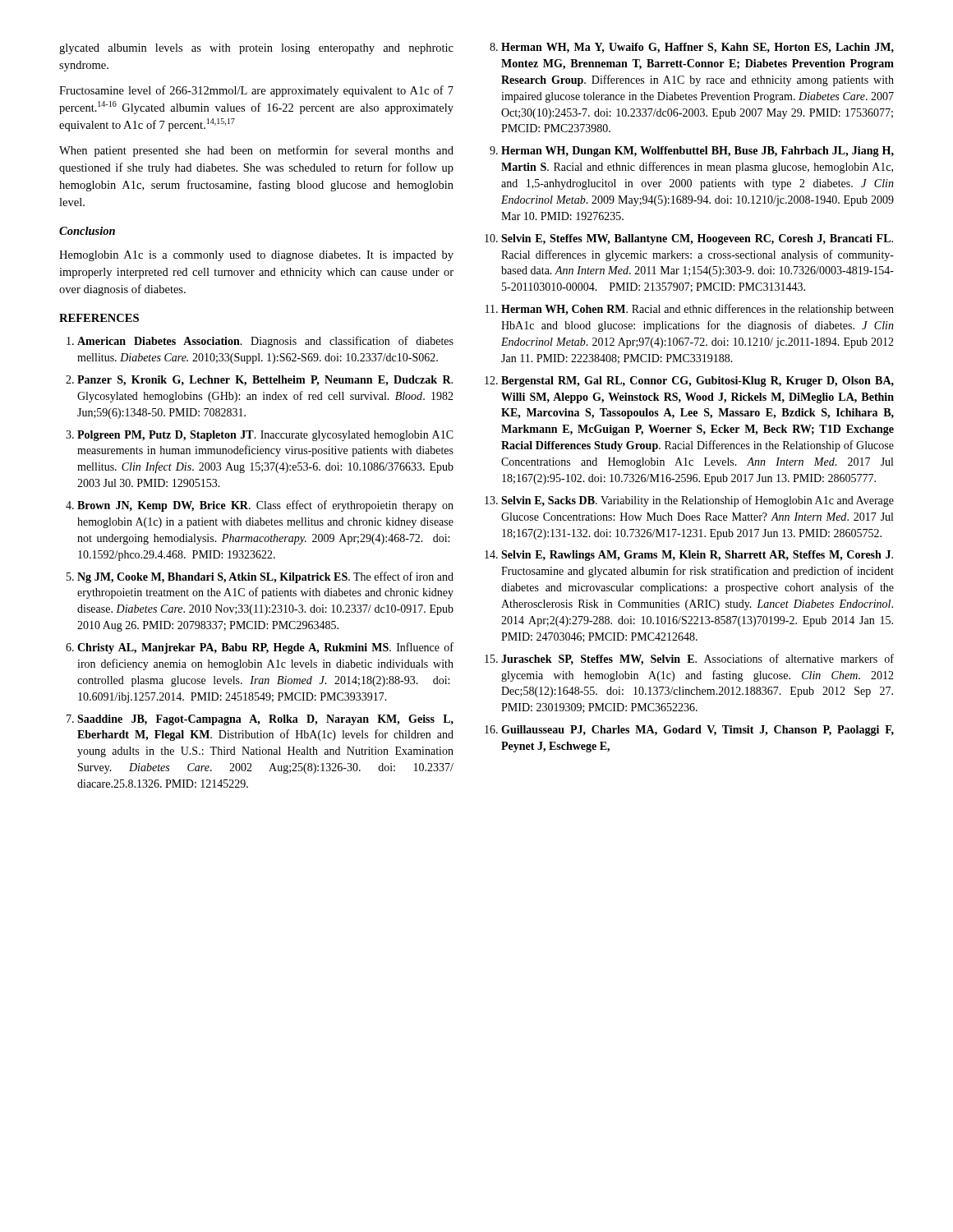Point to the block starting "Christy AL, Manjrekar PA, Babu RP, Hegde A,"

(265, 672)
